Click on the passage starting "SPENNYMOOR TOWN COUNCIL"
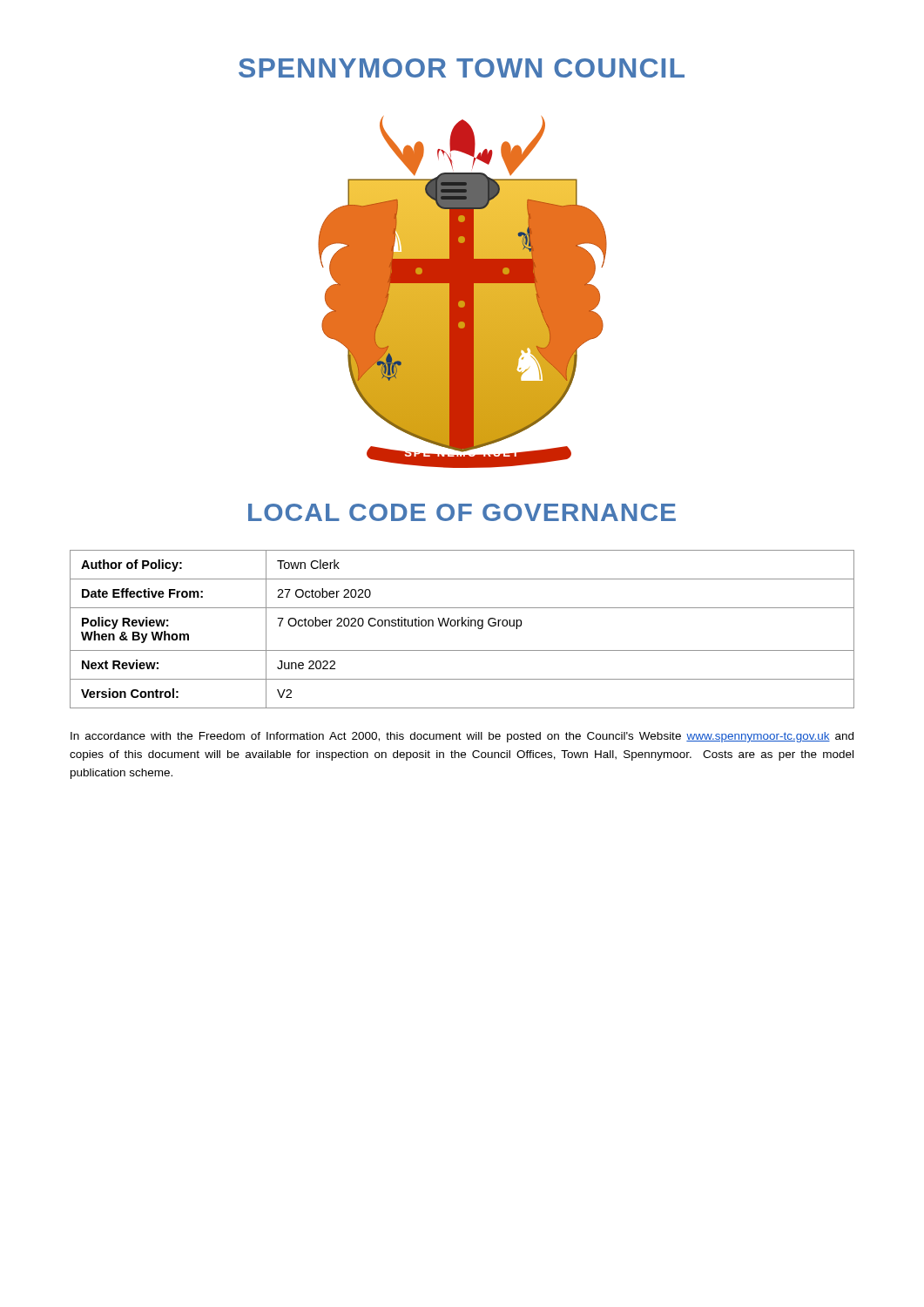 point(462,68)
